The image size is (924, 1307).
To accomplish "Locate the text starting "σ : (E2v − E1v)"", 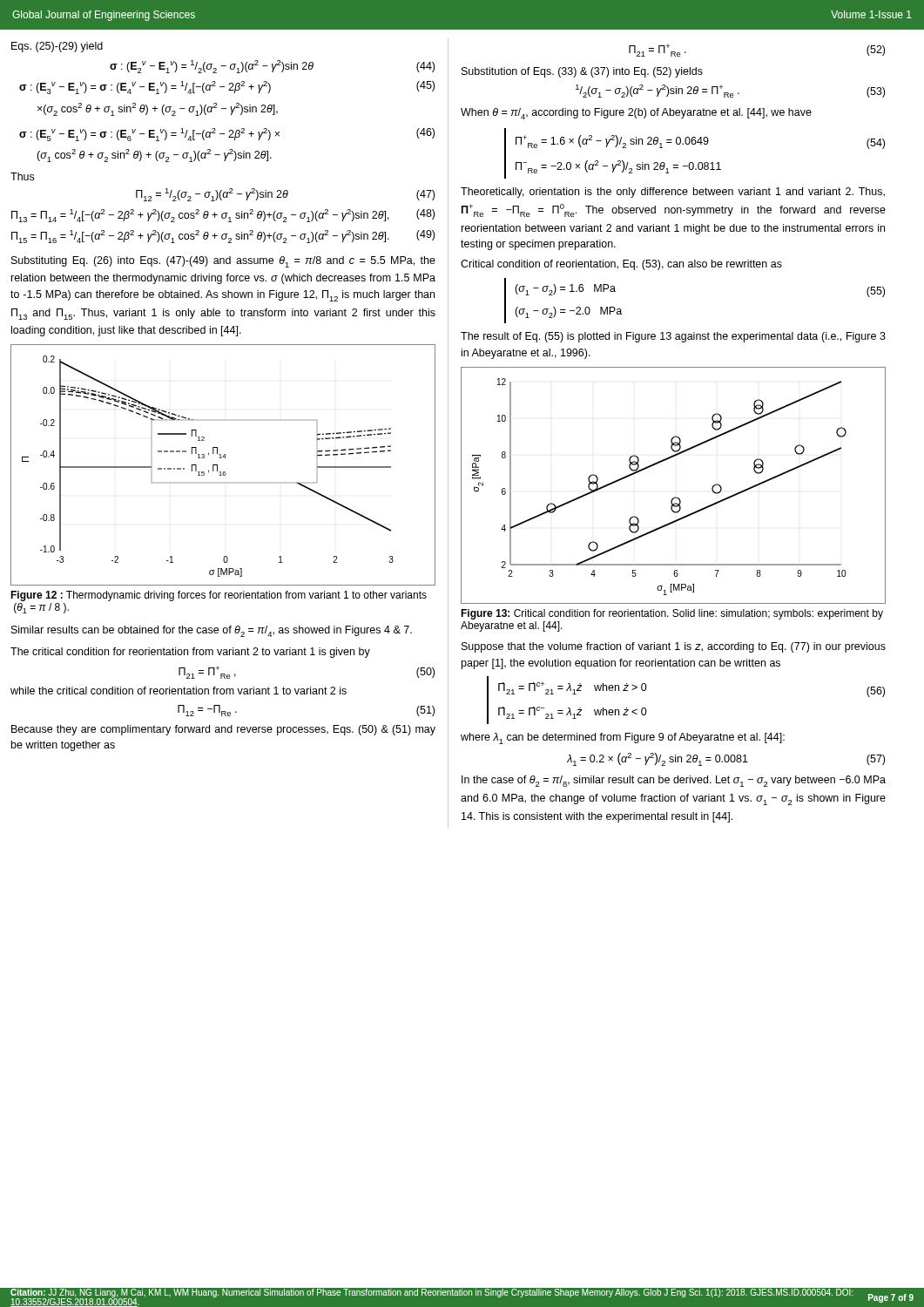I will 227,66.
